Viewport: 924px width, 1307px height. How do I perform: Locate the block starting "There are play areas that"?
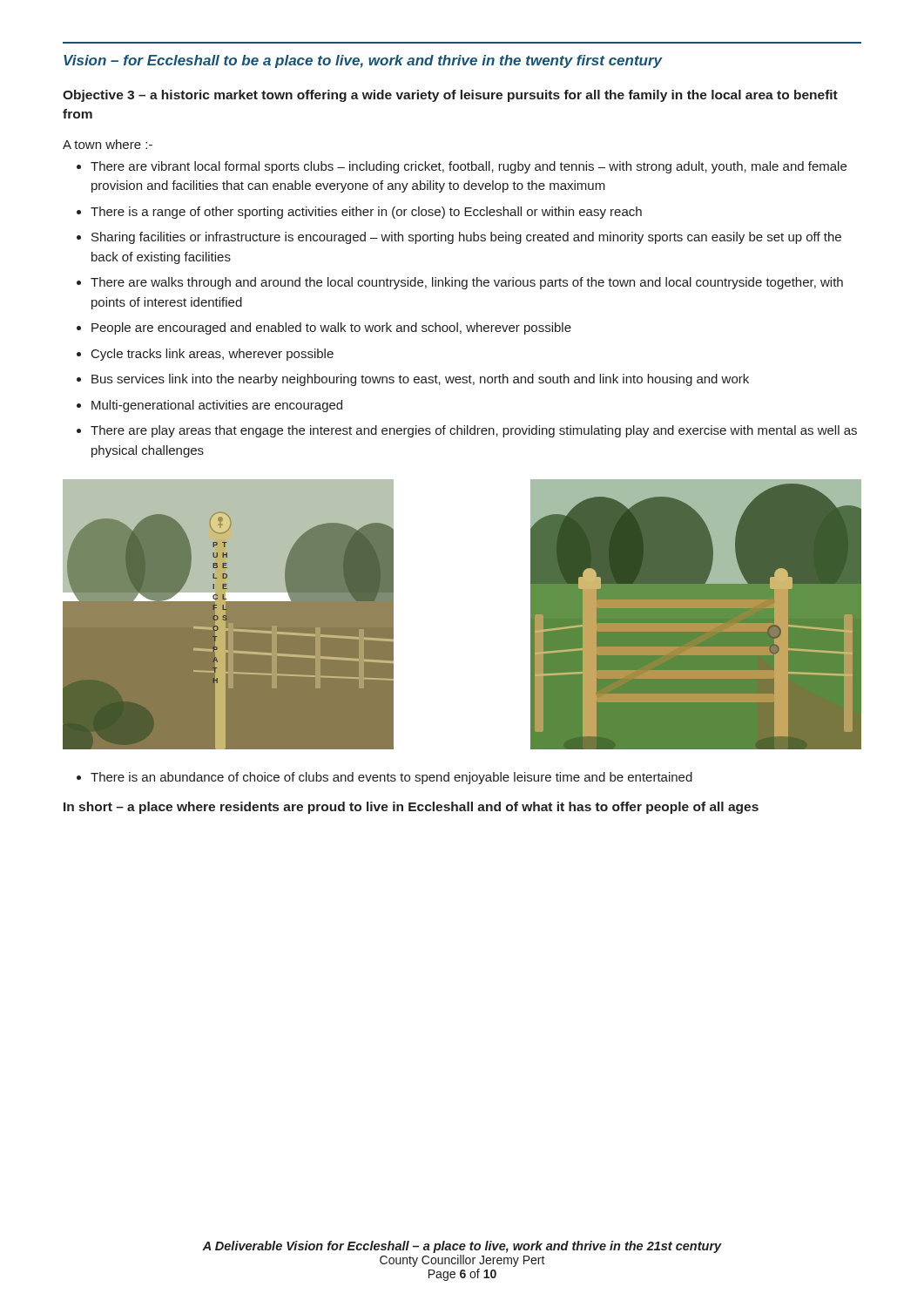[x=474, y=440]
